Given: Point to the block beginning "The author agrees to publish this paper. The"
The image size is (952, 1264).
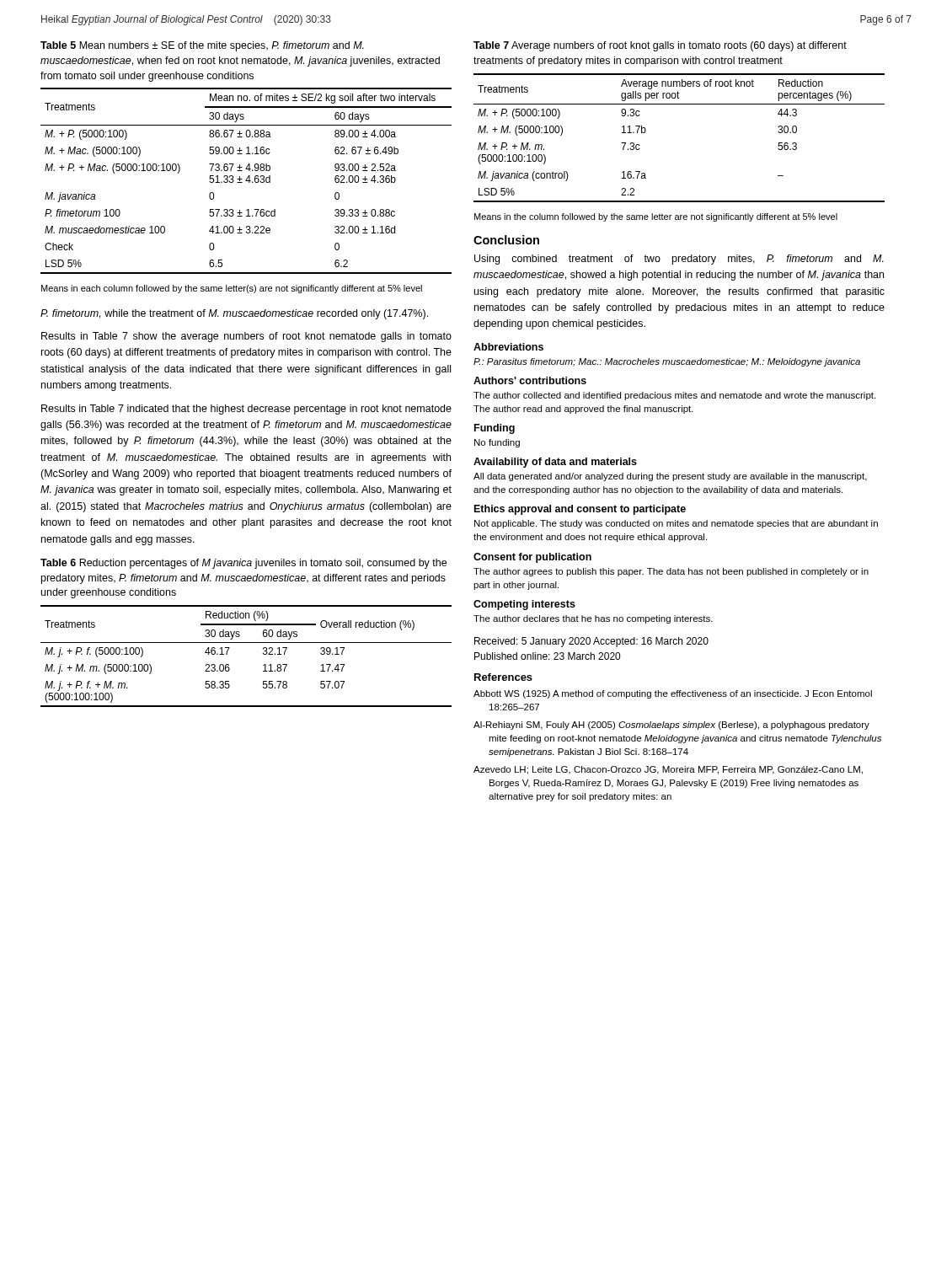Looking at the screenshot, I should click(671, 578).
